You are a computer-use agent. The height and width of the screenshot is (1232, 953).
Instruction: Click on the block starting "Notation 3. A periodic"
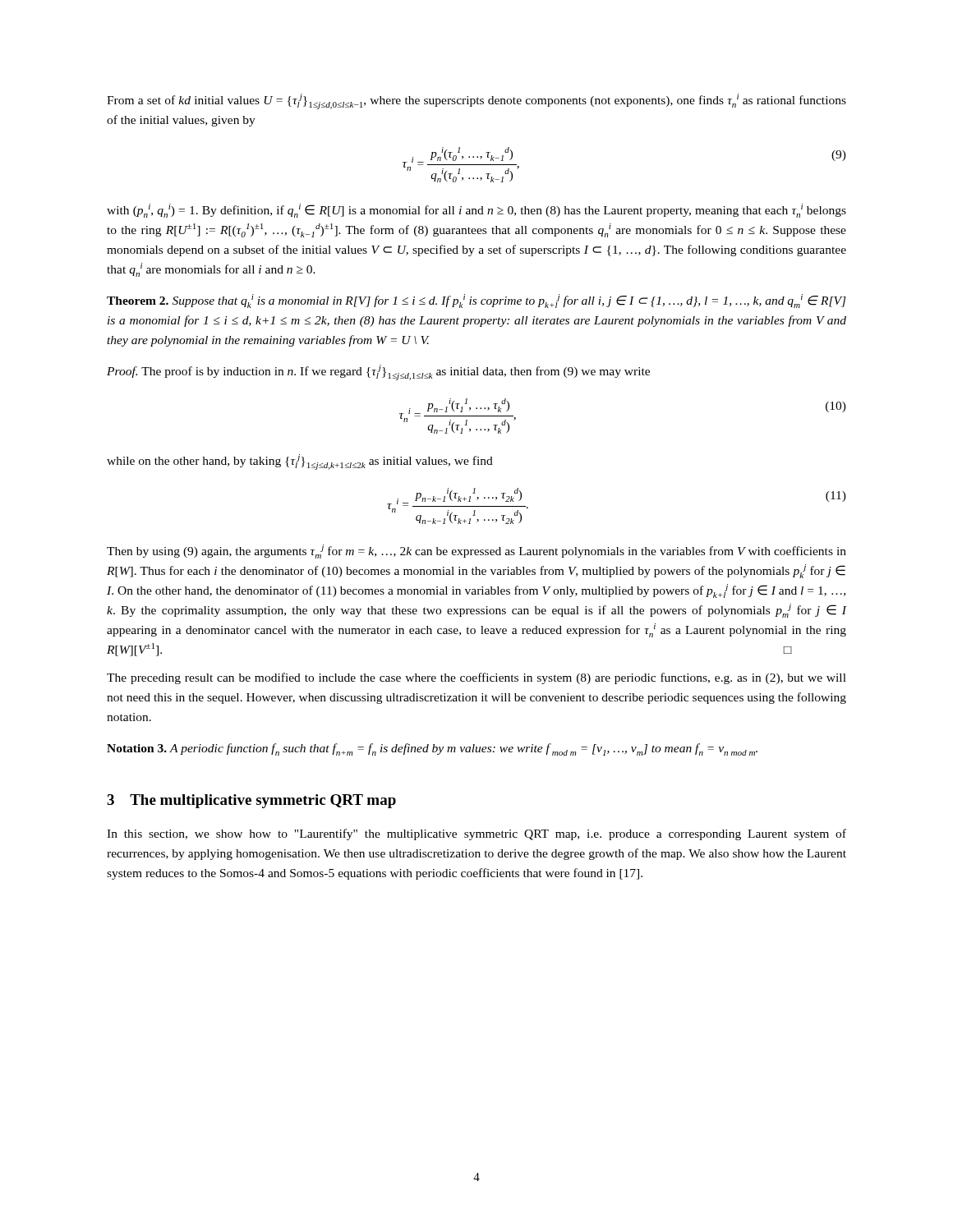433,749
